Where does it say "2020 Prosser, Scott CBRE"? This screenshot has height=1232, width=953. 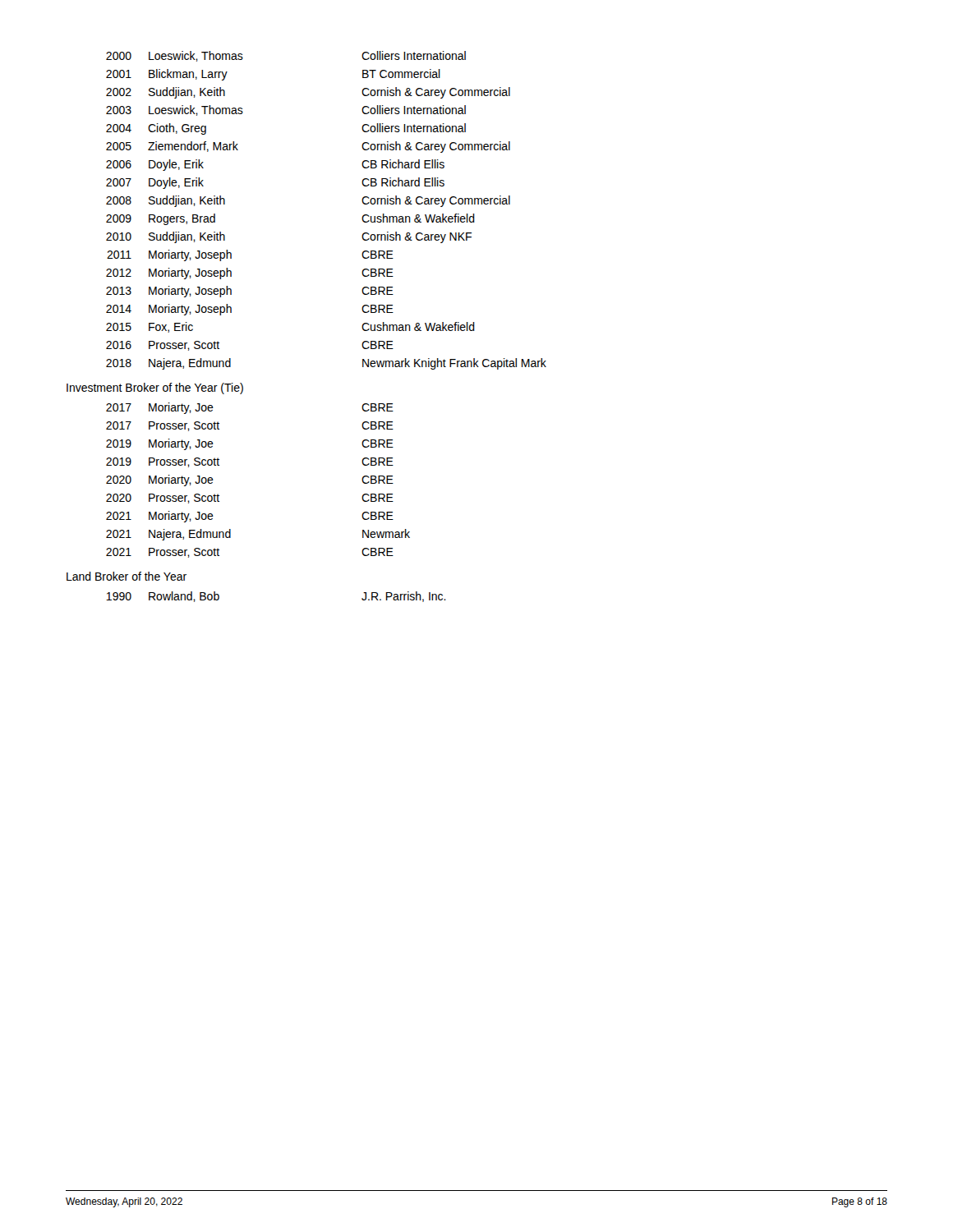pyautogui.click(x=230, y=498)
